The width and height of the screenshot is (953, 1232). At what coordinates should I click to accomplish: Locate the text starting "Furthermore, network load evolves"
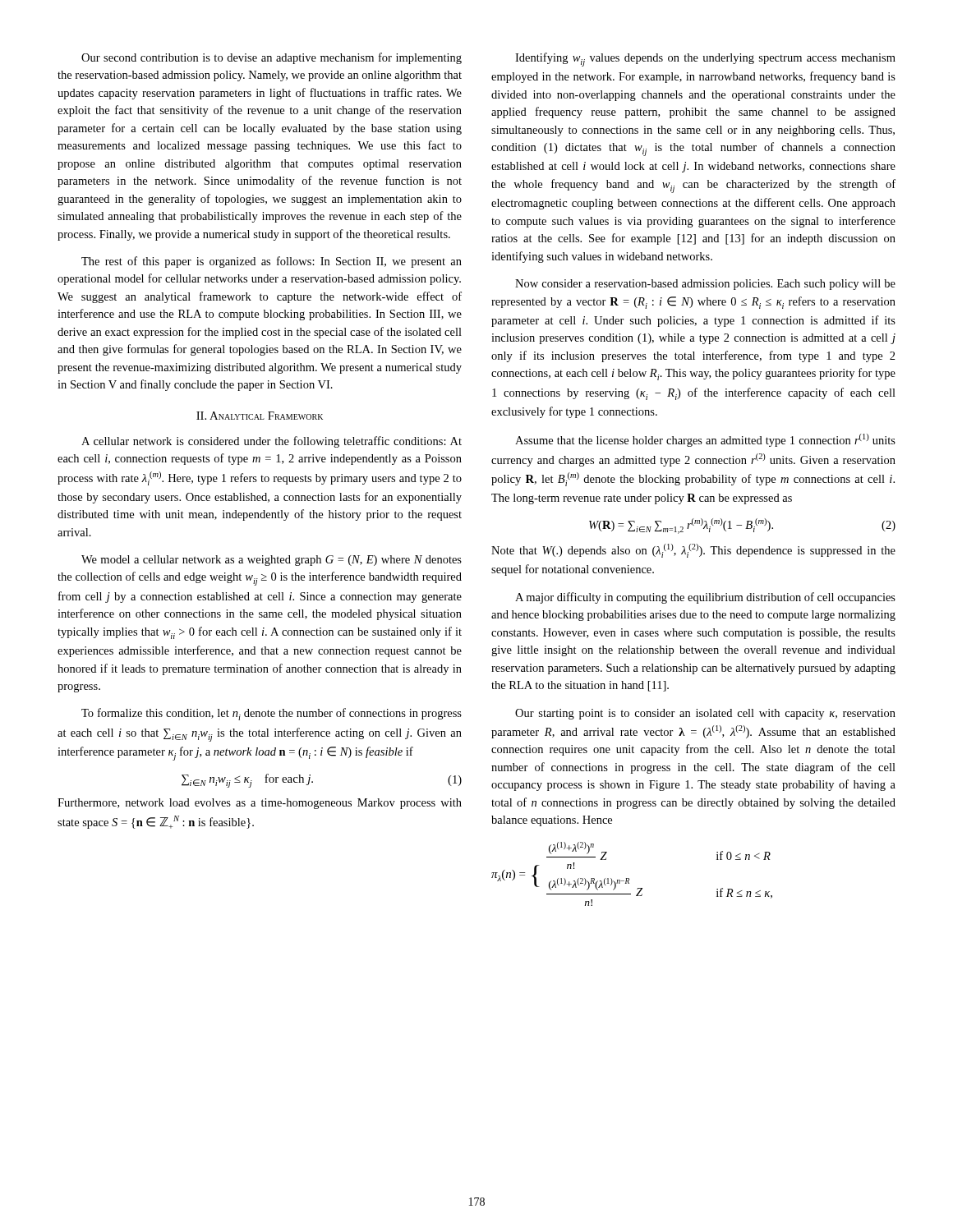pos(260,814)
